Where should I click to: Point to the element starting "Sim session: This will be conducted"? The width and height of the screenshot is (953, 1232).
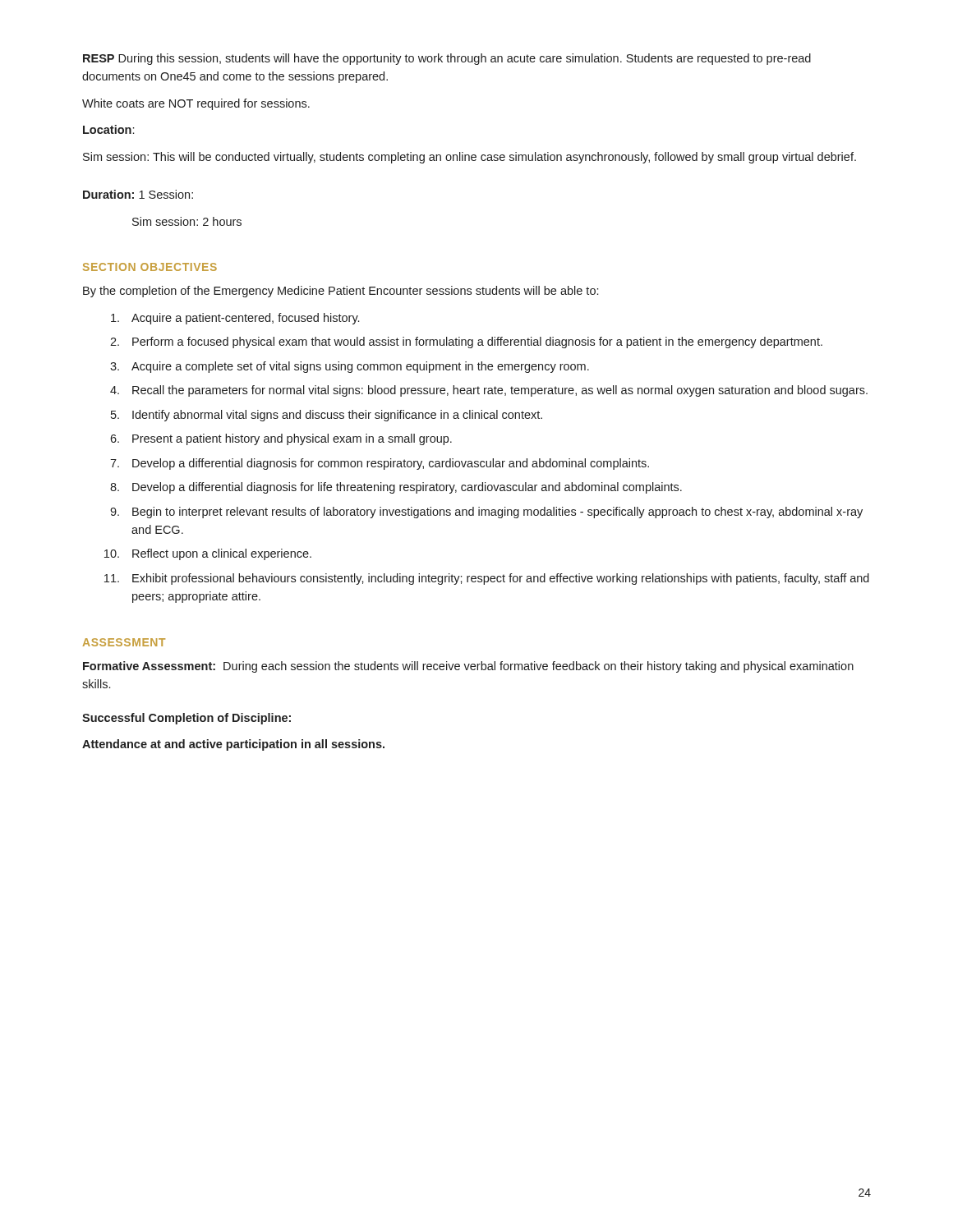pyautogui.click(x=469, y=157)
